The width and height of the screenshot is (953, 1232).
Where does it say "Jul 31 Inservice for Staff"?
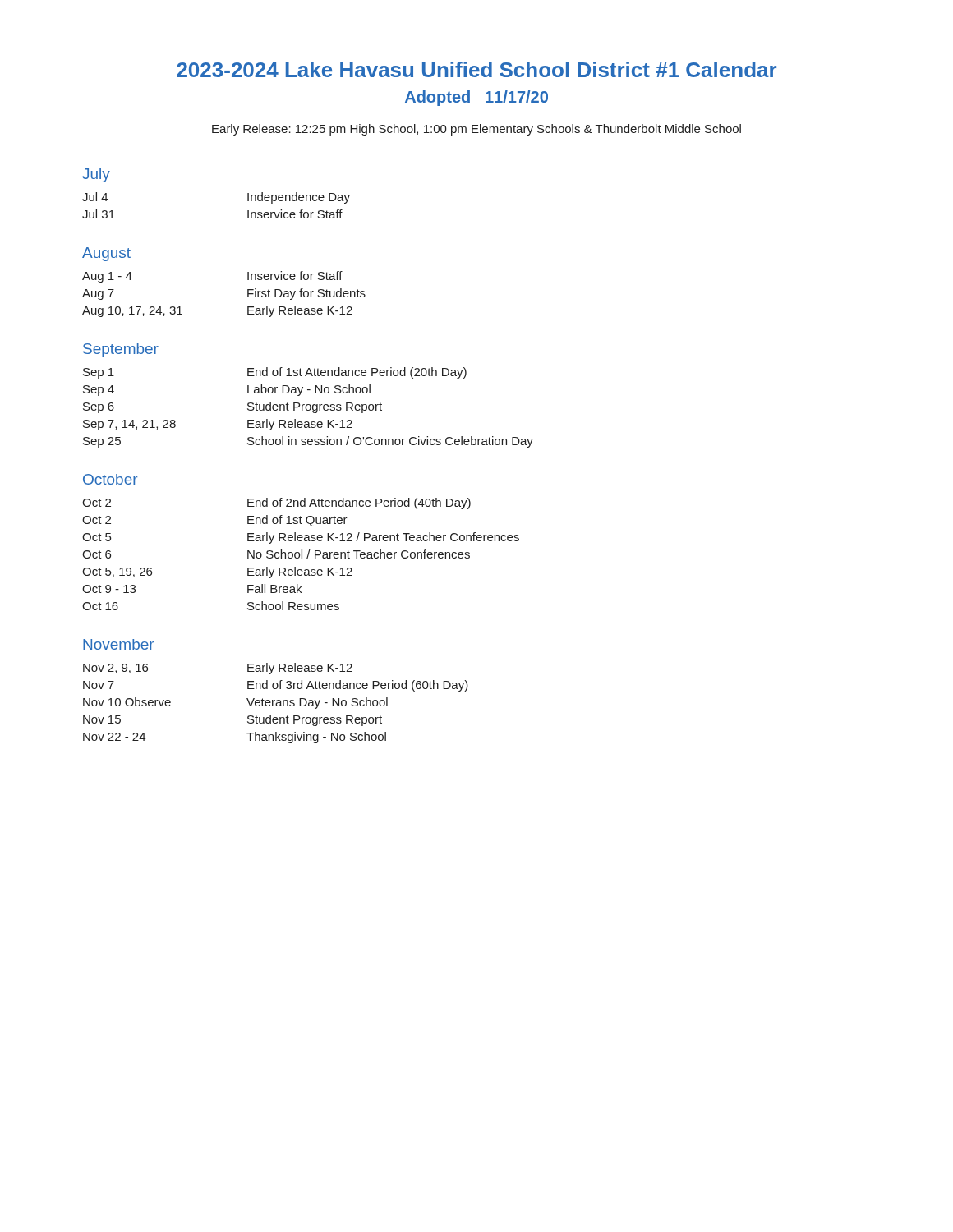point(96,214)
